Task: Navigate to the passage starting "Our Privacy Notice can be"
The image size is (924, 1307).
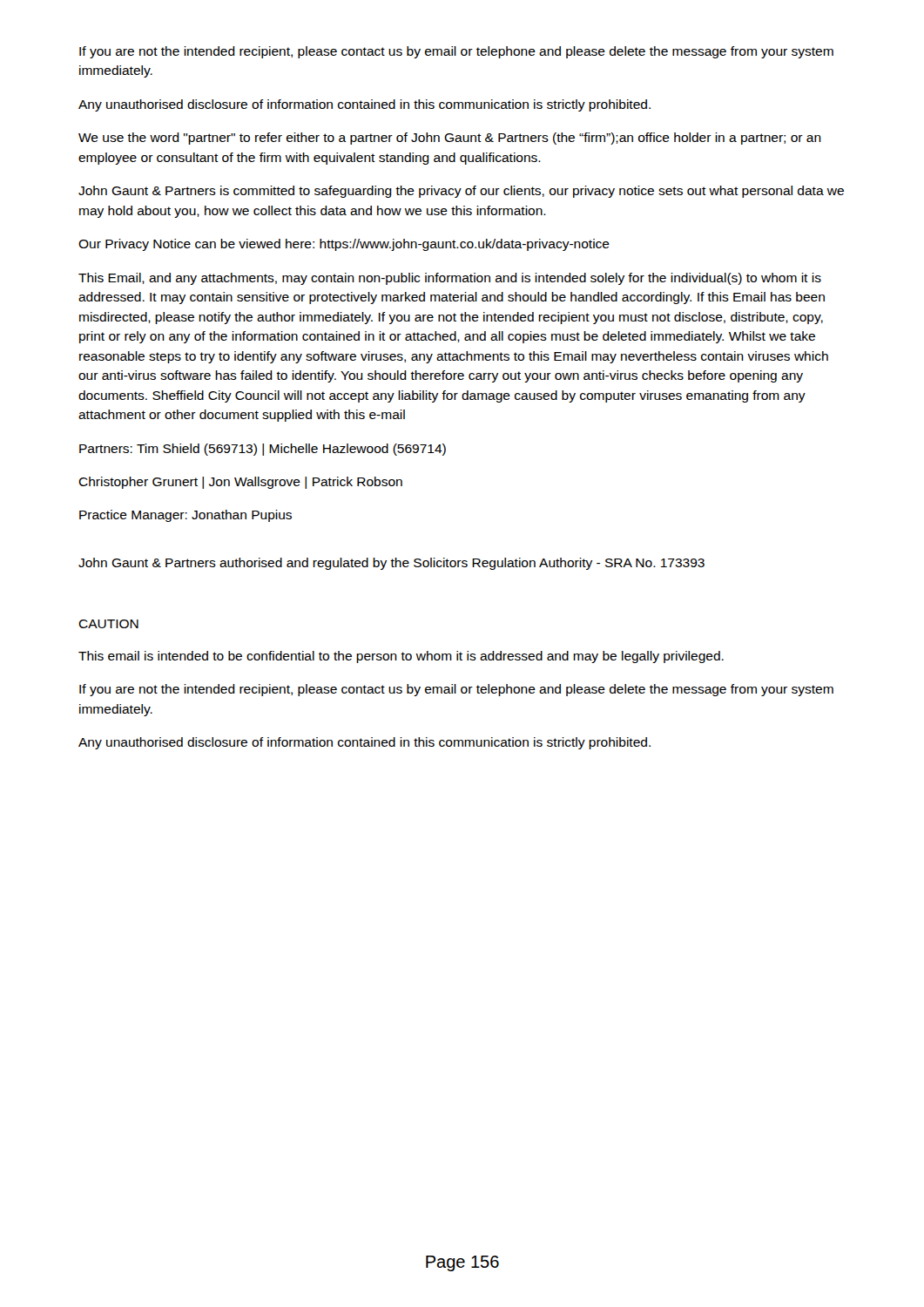Action: coord(344,244)
